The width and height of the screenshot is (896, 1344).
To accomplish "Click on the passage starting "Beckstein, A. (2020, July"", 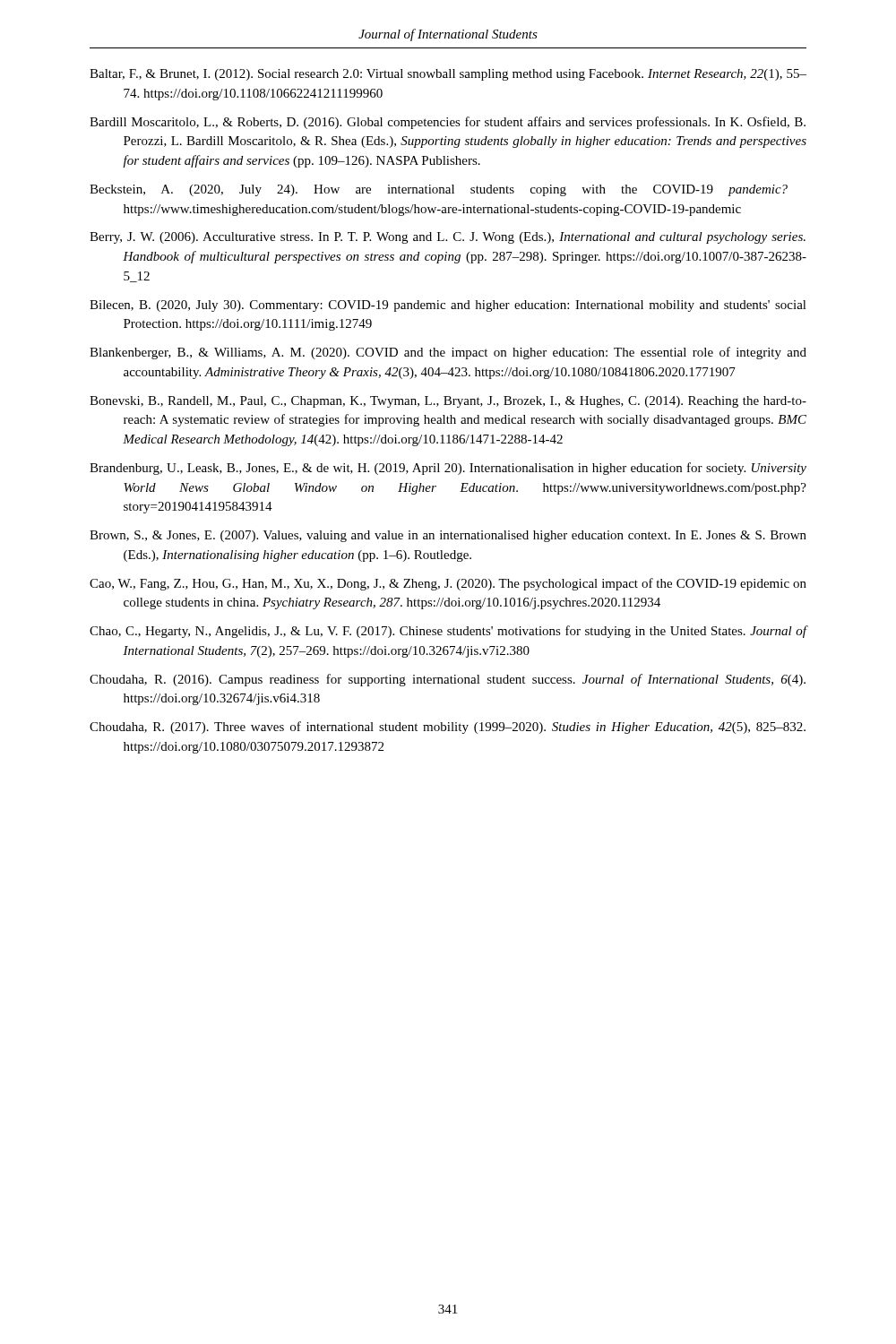I will pos(448,199).
